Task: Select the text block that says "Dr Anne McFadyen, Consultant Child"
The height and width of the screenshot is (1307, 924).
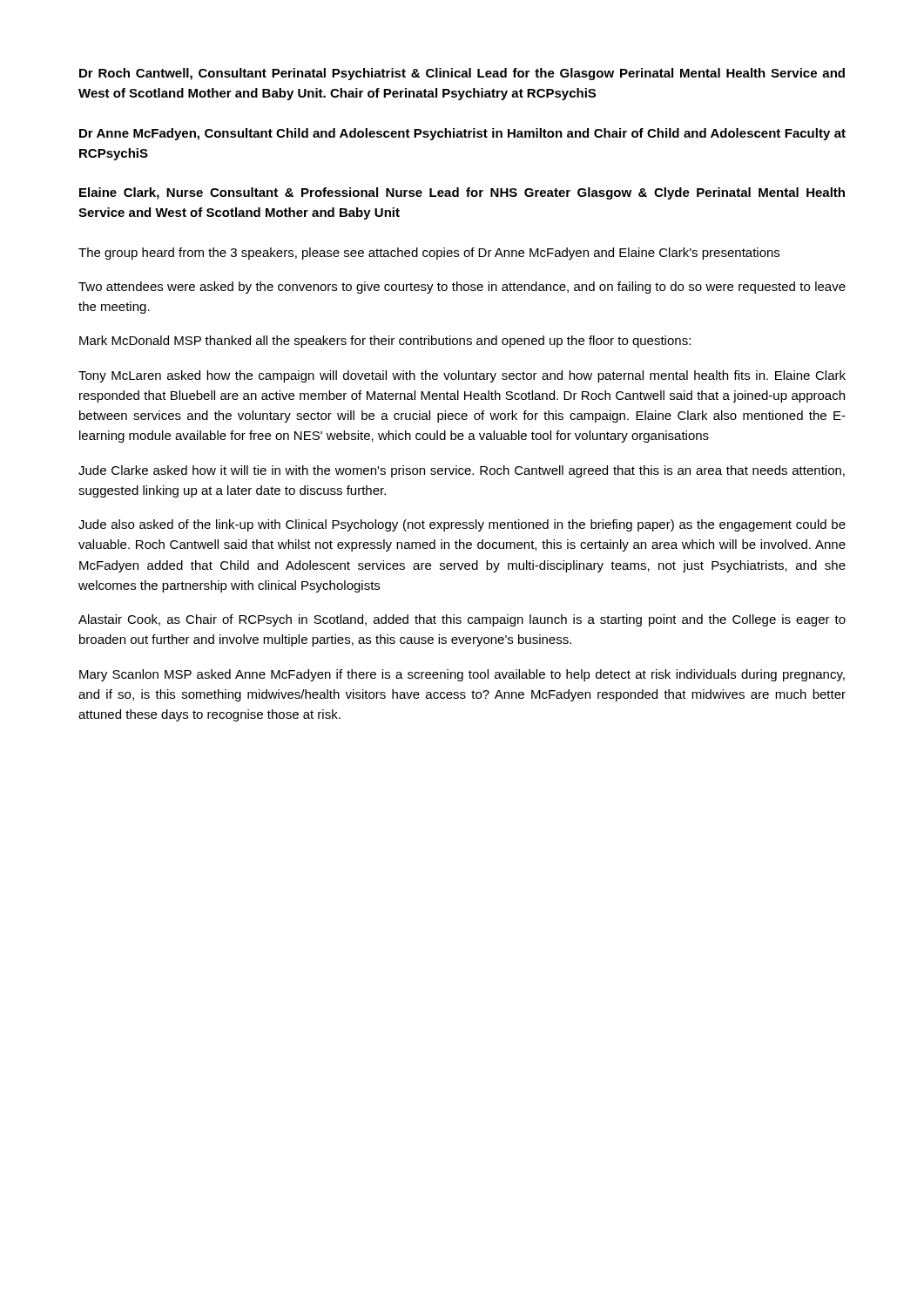Action: [x=462, y=143]
